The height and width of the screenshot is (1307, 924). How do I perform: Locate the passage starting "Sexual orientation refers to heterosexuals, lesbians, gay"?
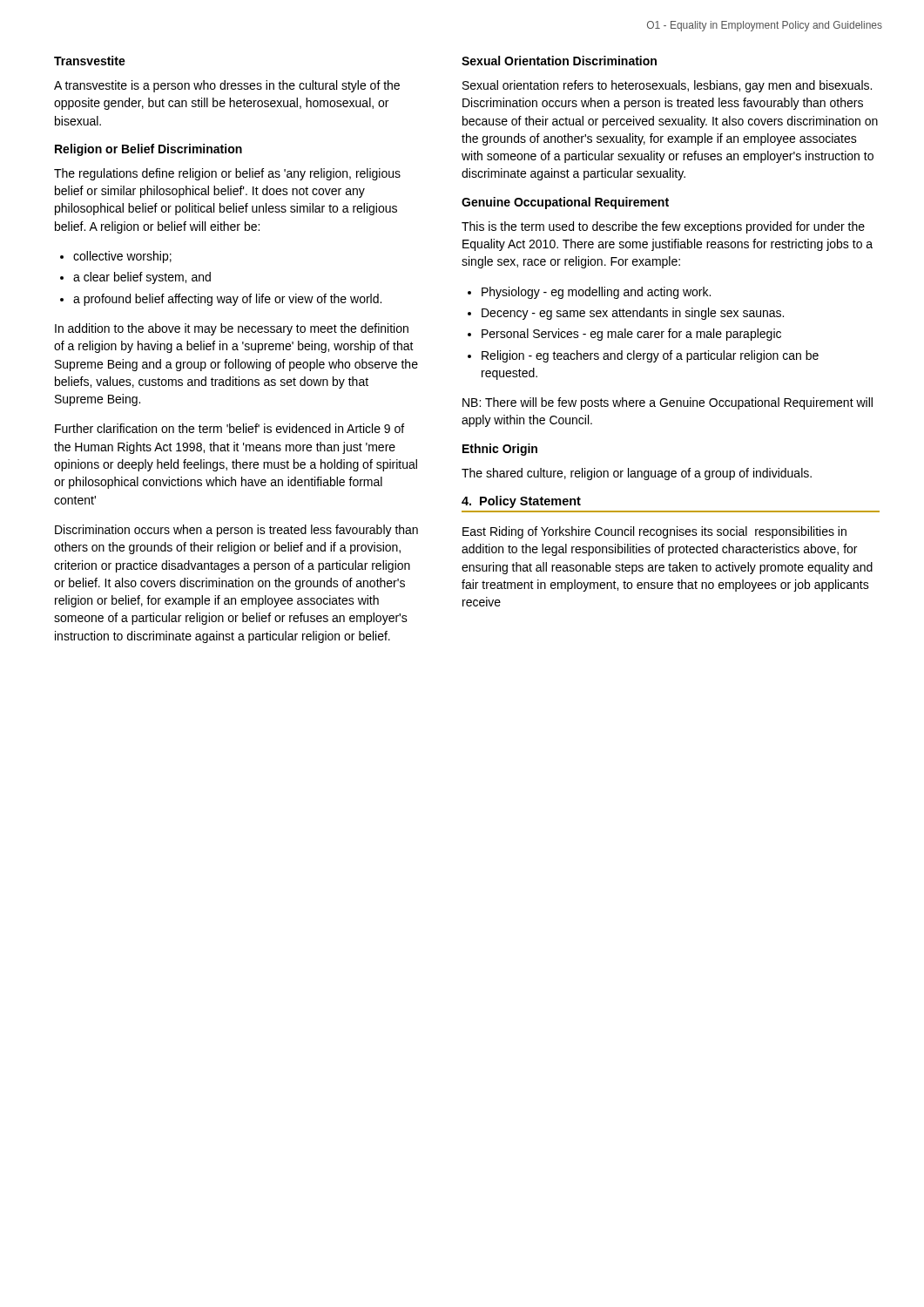[x=670, y=130]
